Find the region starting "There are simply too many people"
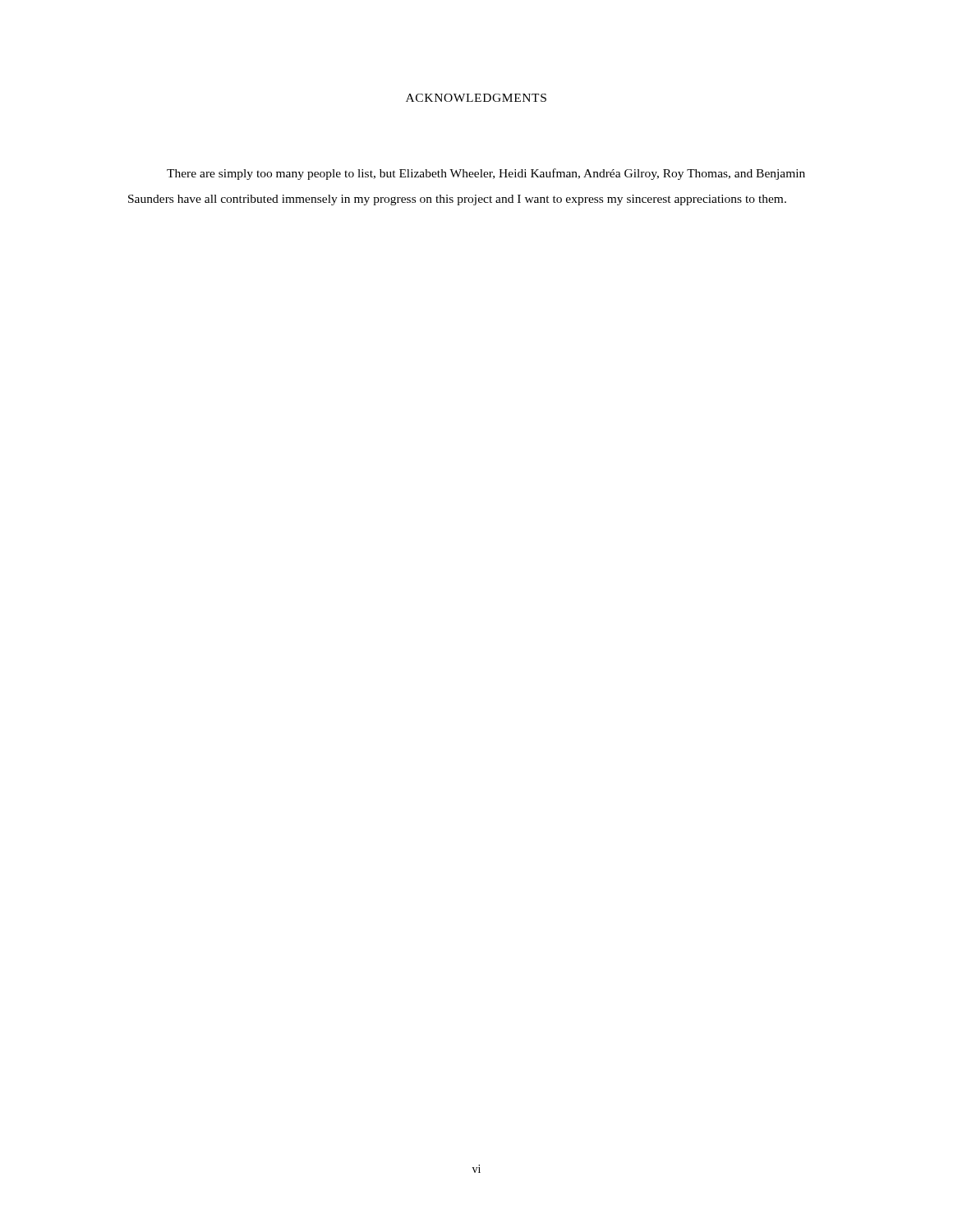This screenshot has height=1232, width=953. coord(476,186)
